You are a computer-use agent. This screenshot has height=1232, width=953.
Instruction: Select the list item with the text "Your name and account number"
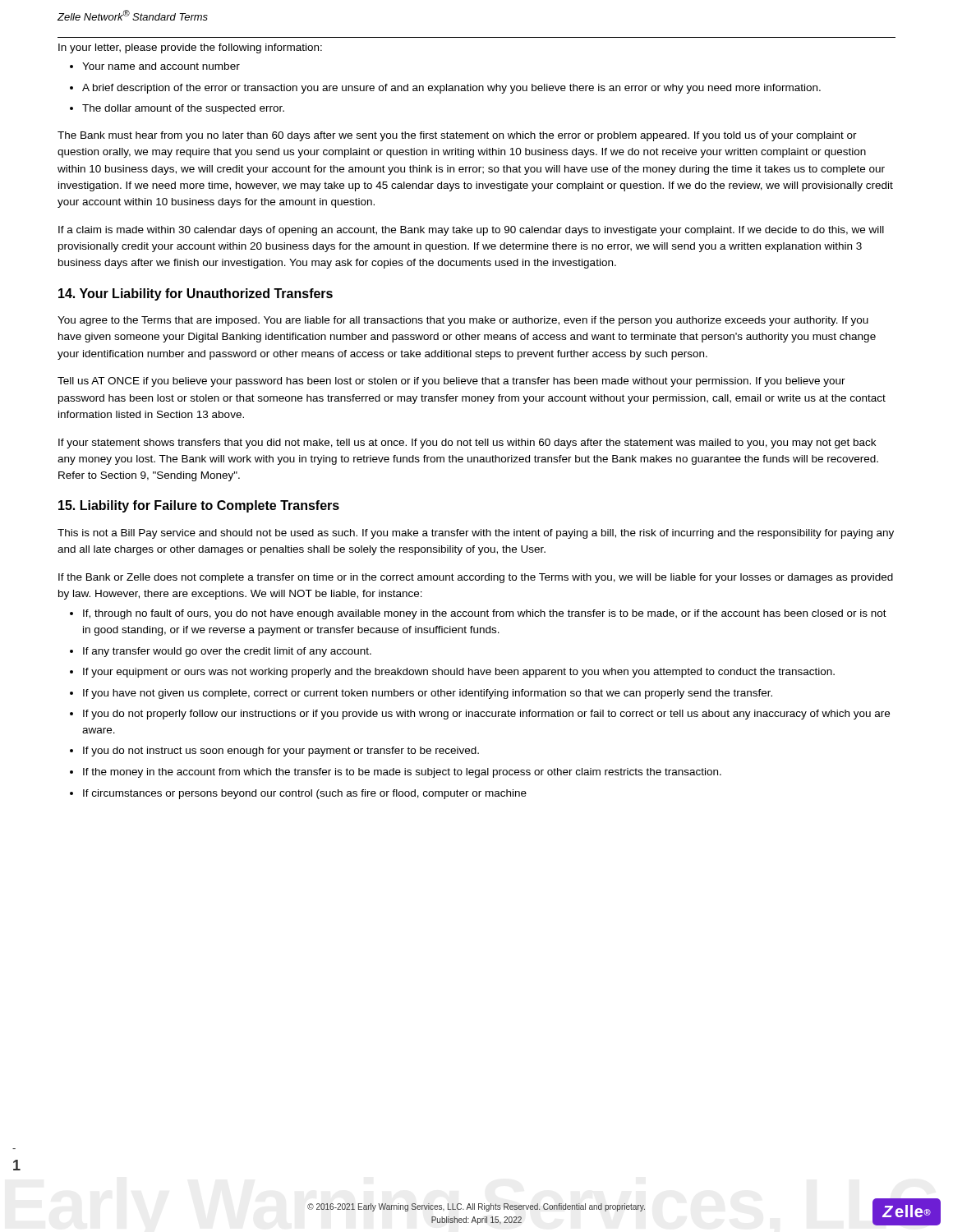pos(161,66)
